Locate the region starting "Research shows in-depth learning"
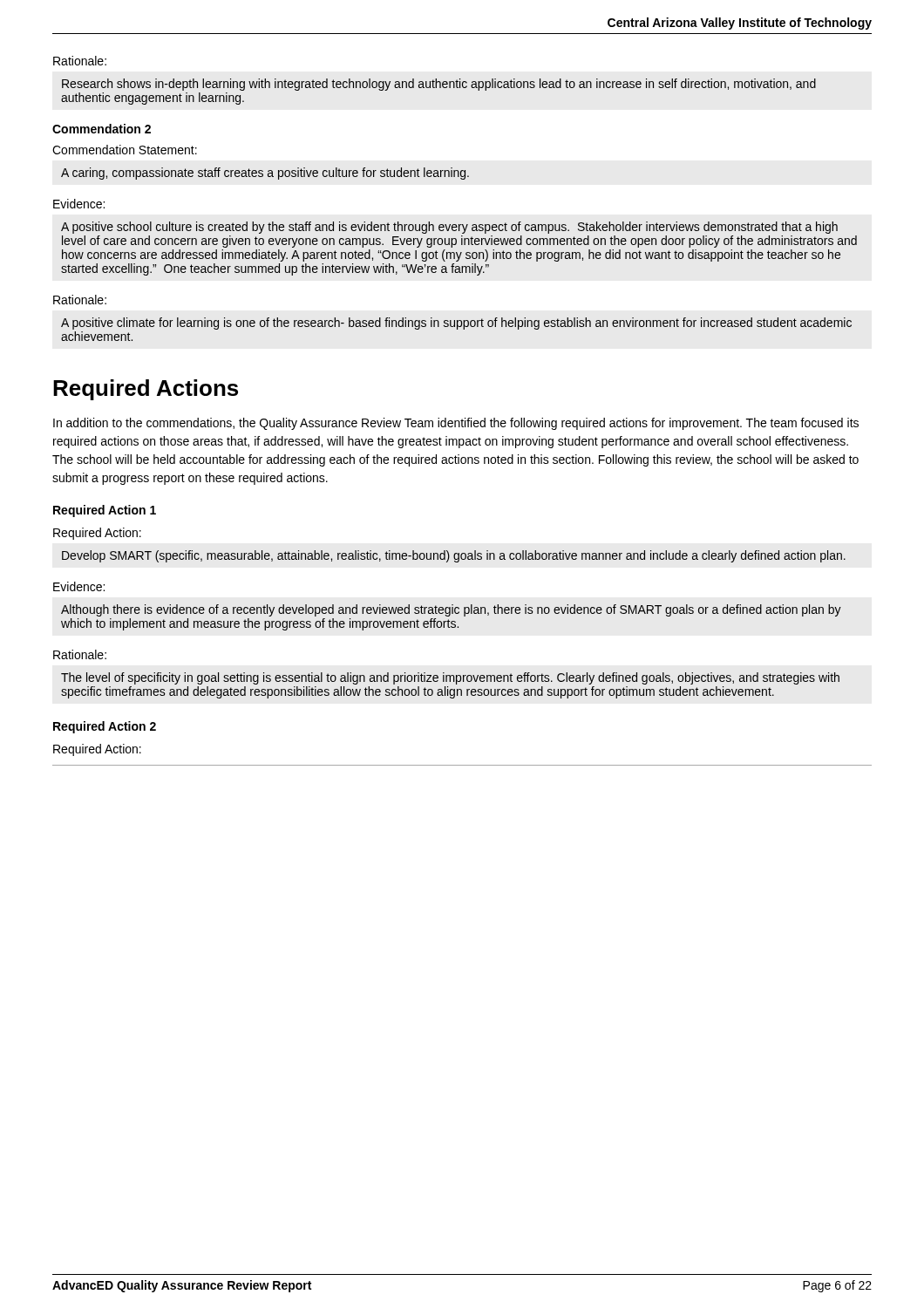 tap(439, 91)
